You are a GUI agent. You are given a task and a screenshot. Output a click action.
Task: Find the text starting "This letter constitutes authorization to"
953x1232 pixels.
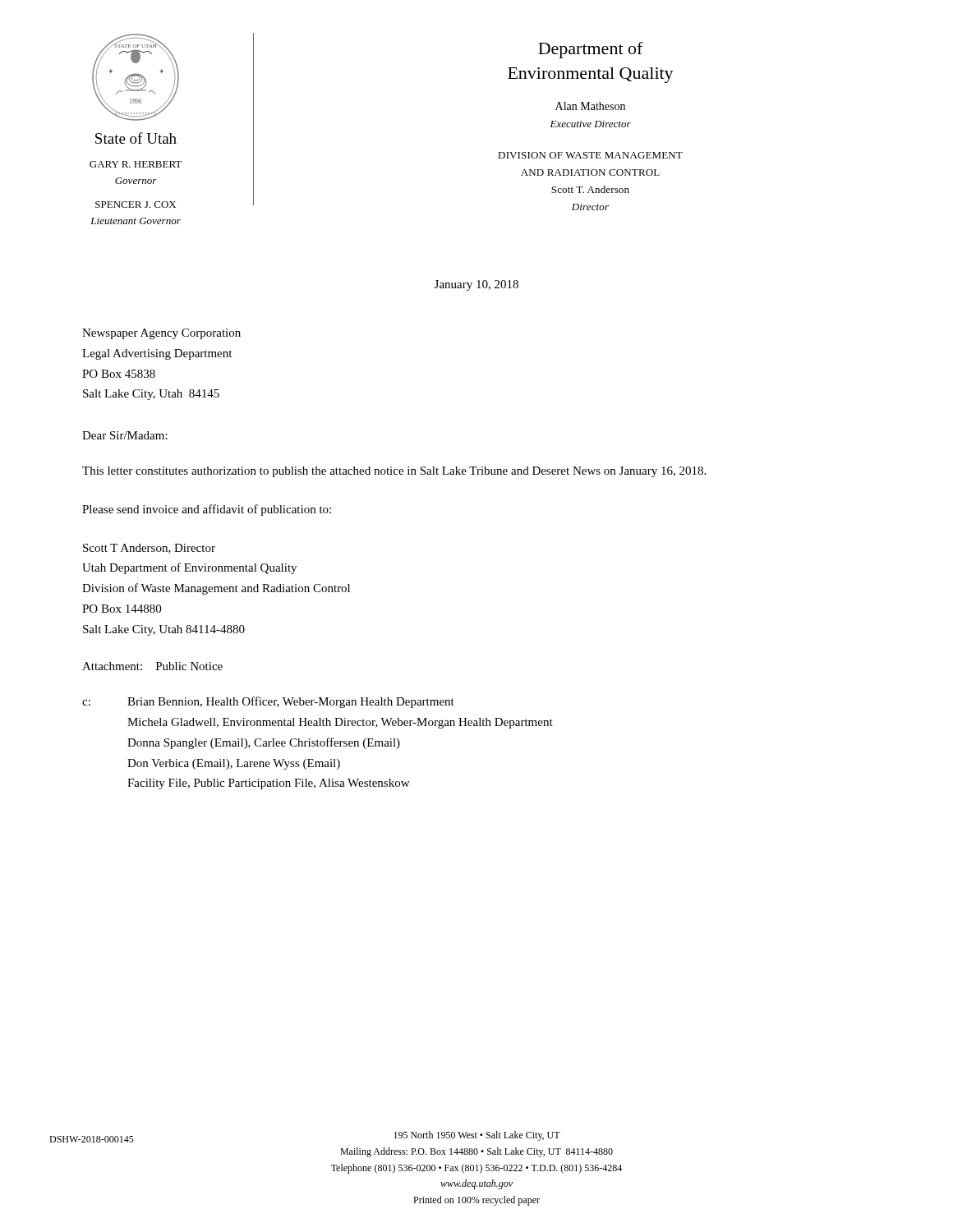coord(394,471)
